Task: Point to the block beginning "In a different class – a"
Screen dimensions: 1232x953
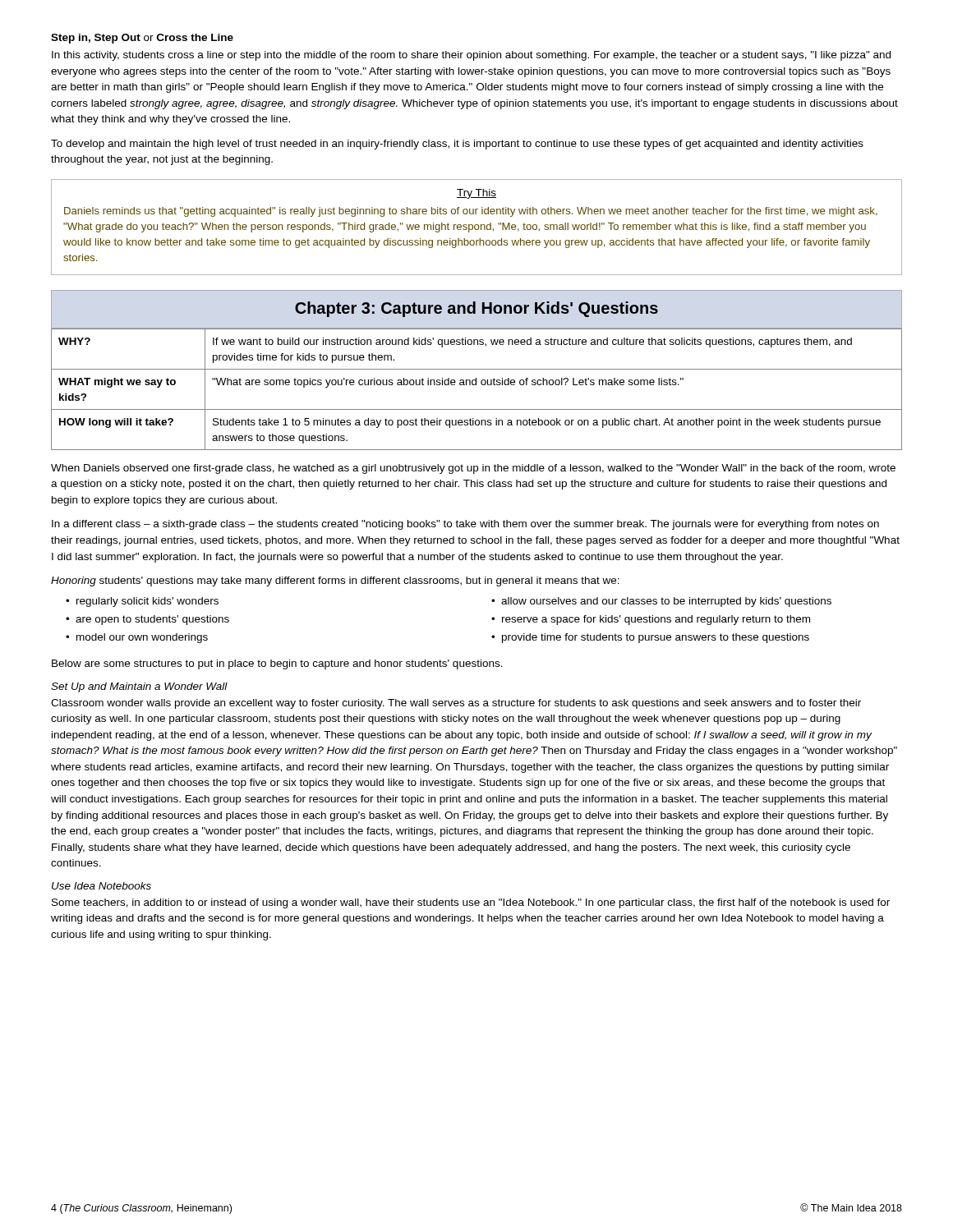Action: tap(475, 540)
